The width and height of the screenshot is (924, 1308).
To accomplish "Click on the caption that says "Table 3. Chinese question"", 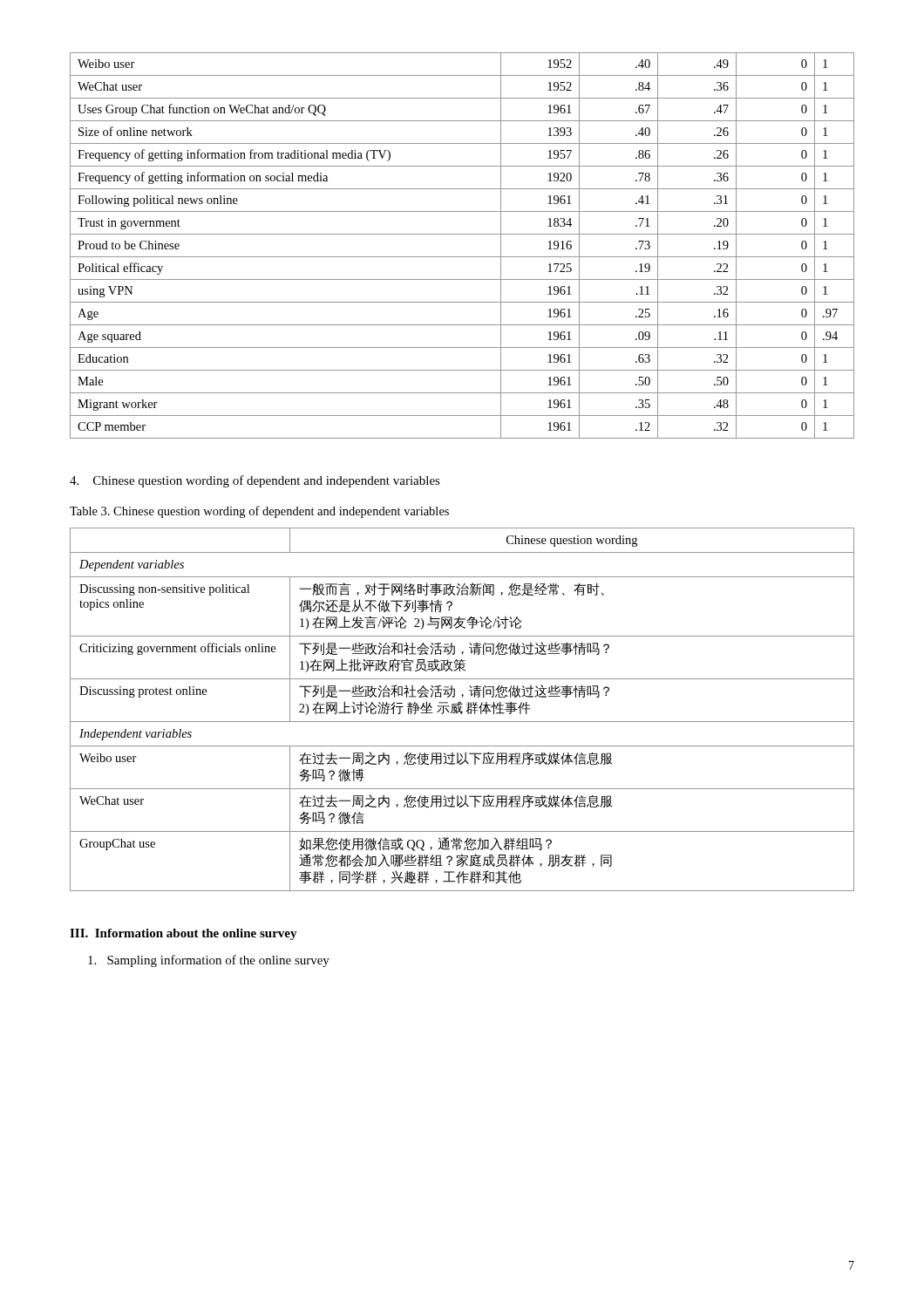I will [260, 511].
